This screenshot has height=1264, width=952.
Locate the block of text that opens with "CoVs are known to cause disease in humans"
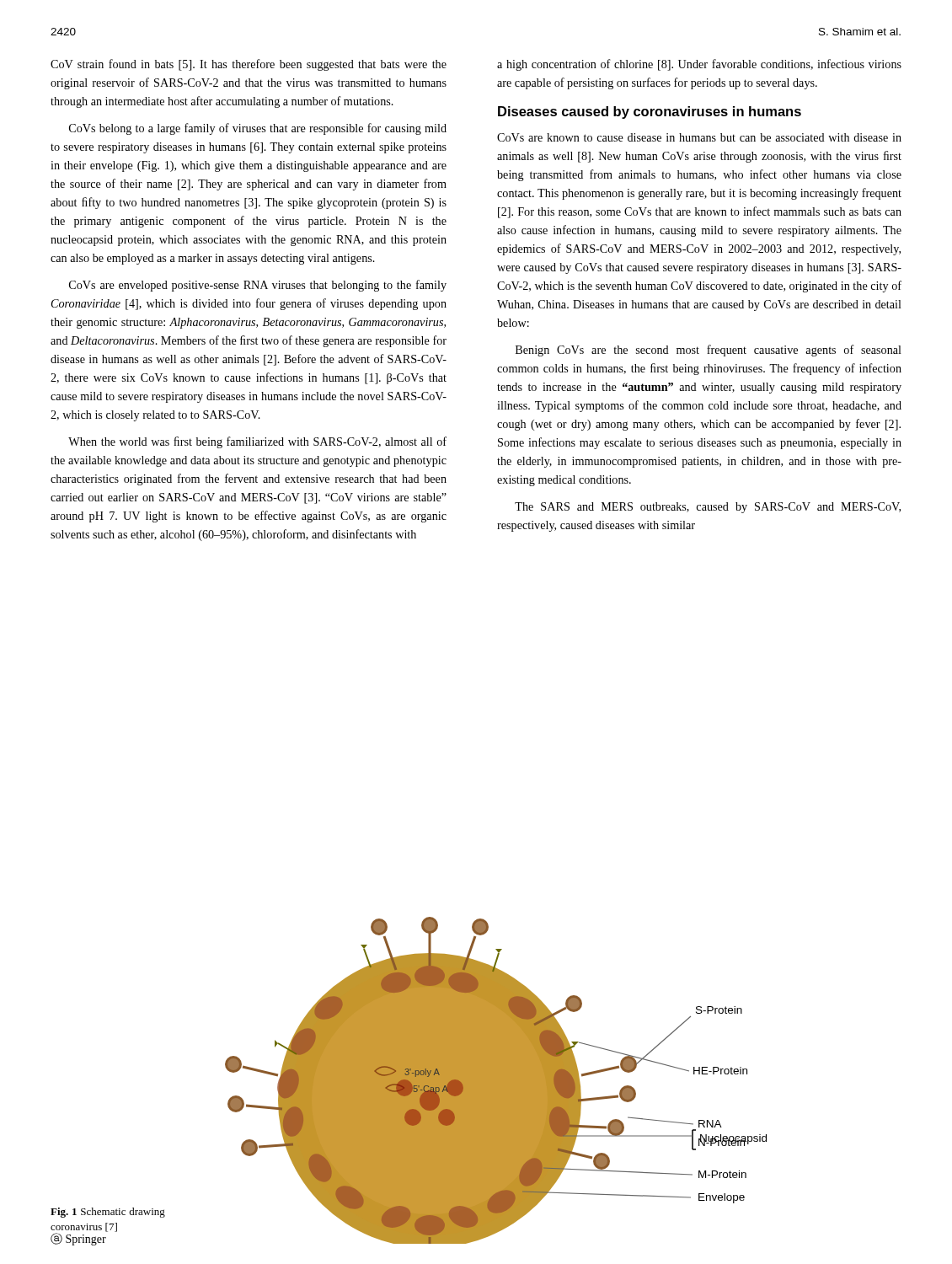pos(699,137)
